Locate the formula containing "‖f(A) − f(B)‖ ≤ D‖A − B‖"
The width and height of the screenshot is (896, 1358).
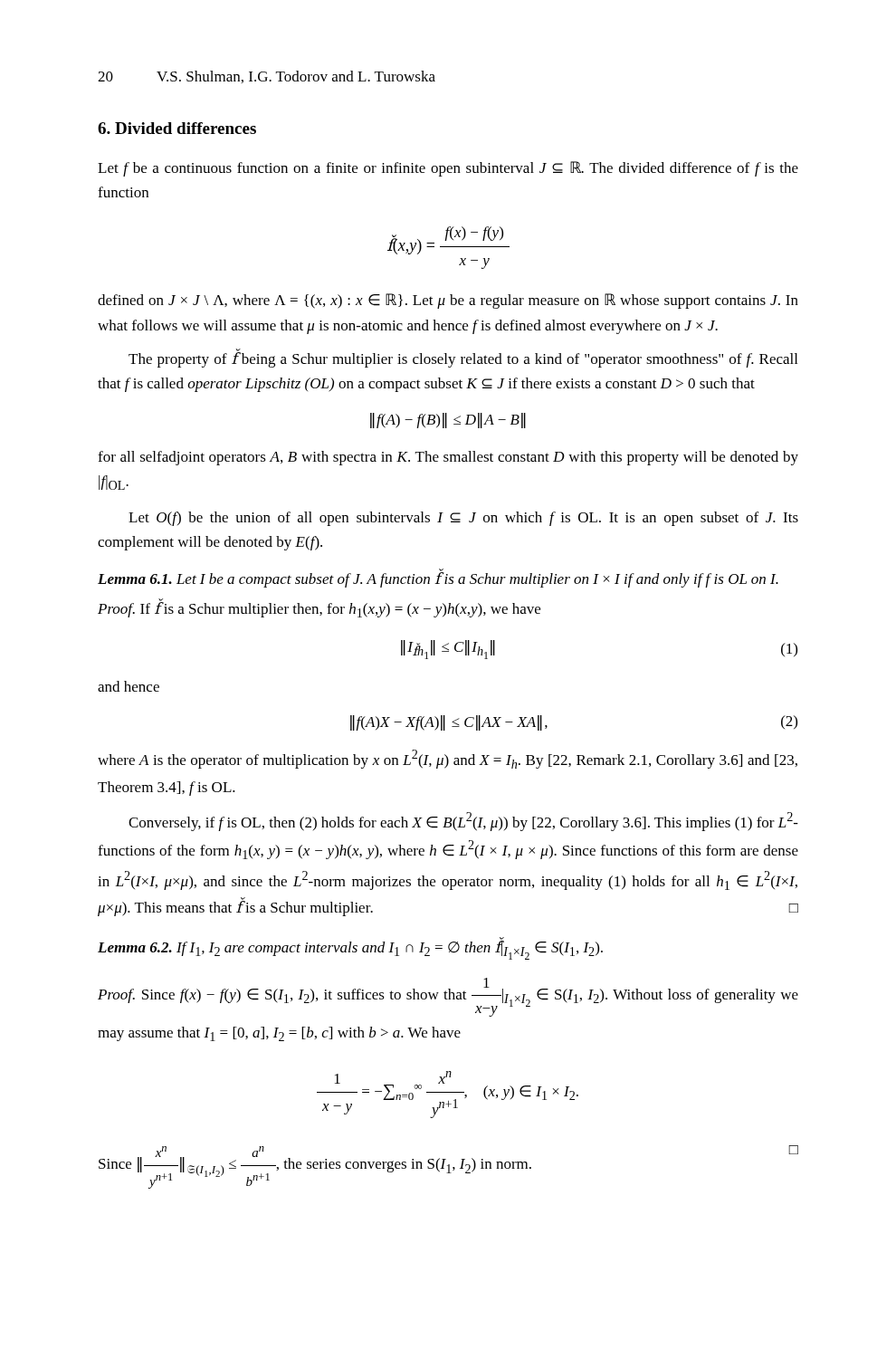[x=448, y=420]
